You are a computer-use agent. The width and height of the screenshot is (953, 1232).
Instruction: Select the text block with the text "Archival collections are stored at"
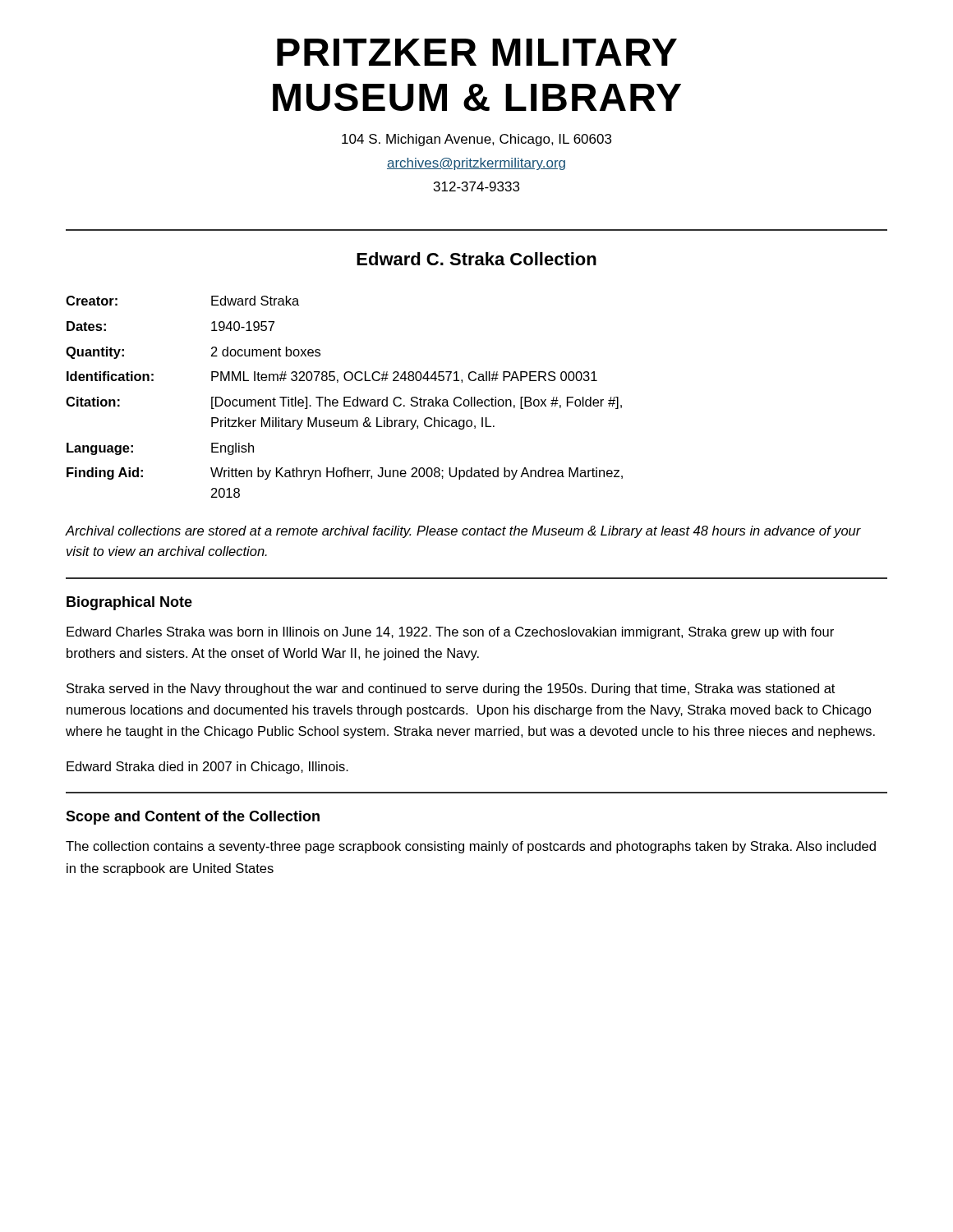click(463, 541)
